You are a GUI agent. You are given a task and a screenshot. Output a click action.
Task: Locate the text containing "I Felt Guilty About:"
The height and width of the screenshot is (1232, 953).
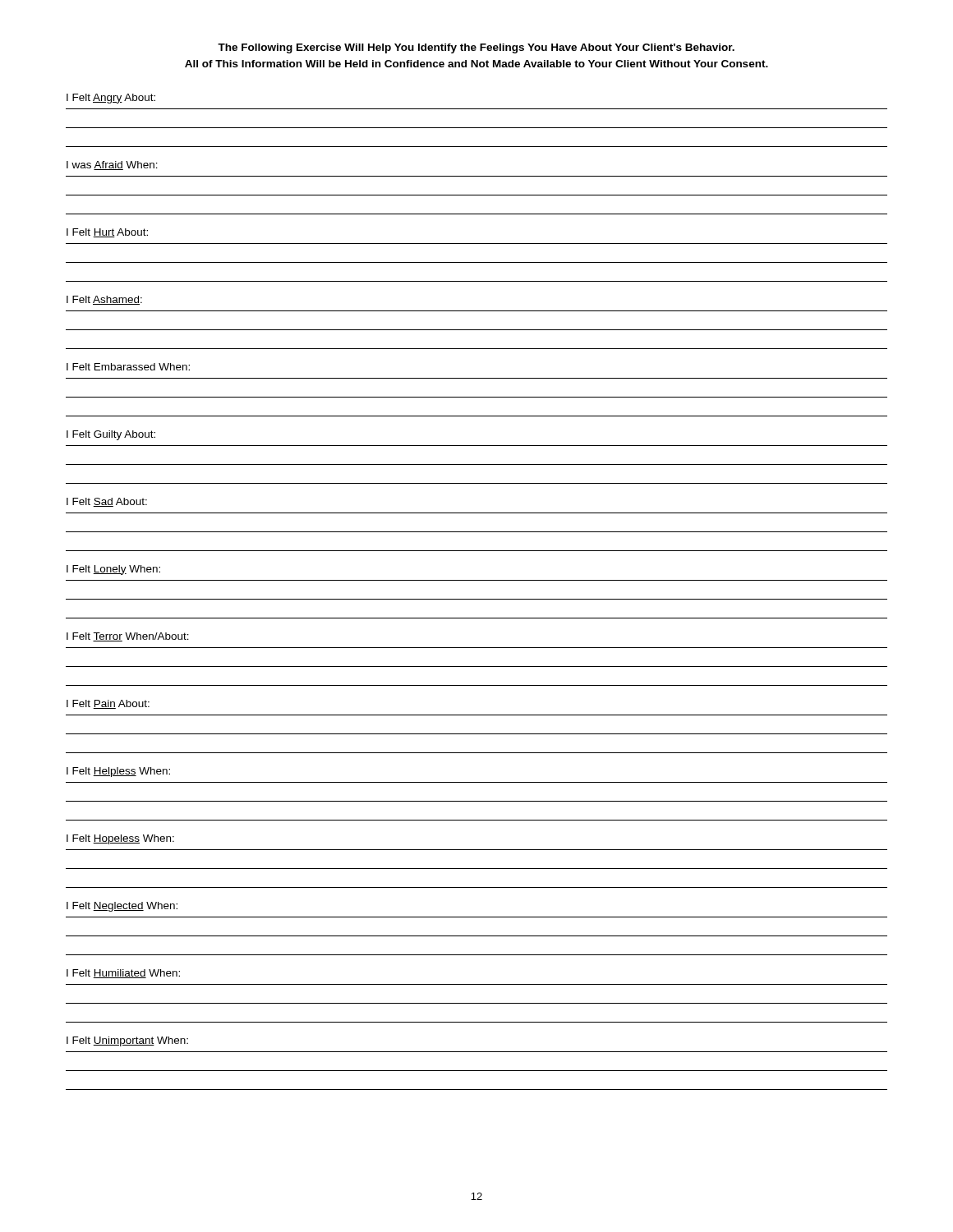point(476,455)
